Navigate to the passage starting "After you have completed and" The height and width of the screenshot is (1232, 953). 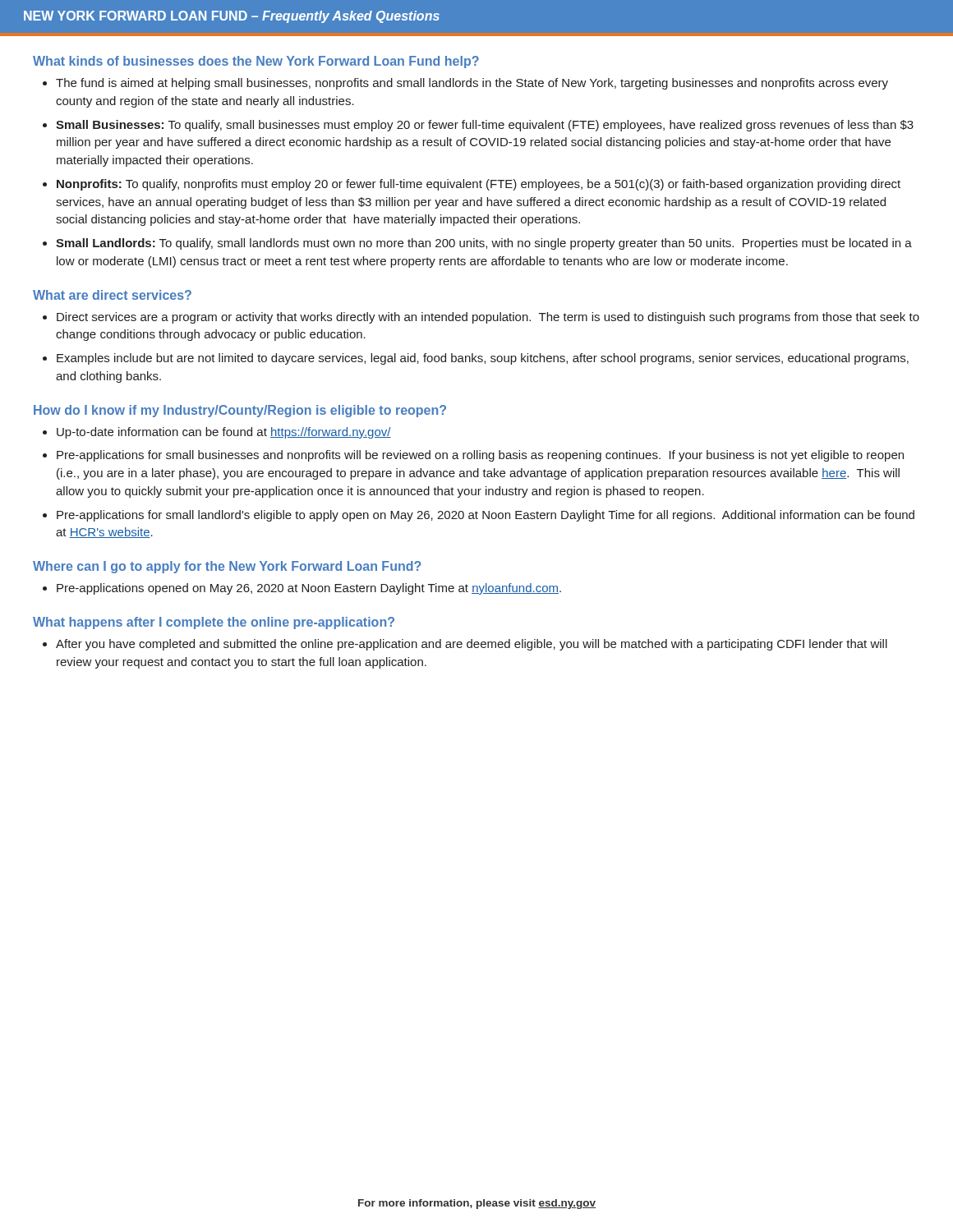click(472, 652)
